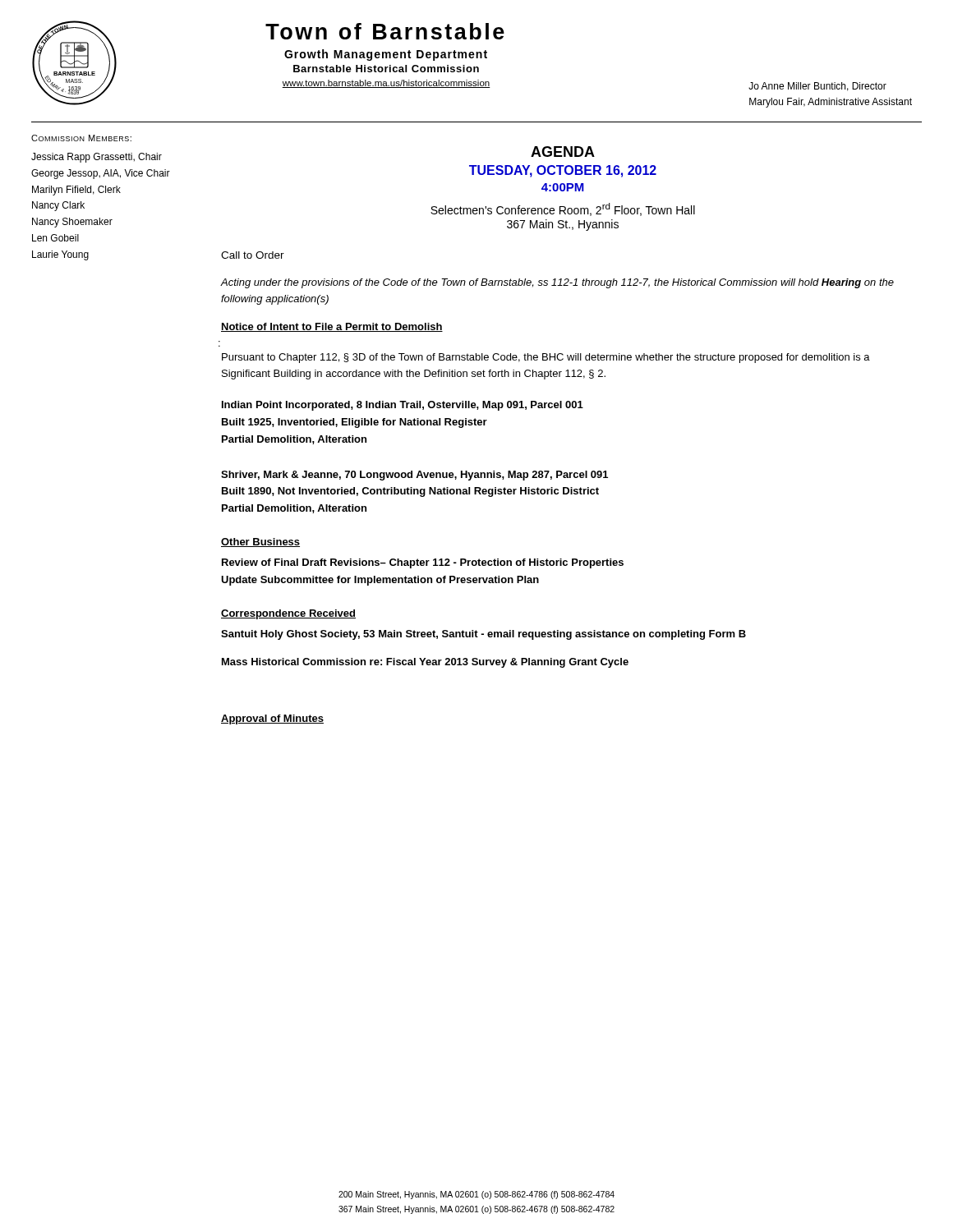This screenshot has width=953, height=1232.
Task: Where is the passage that starts "Shriver, Mark & Jeanne, 70 Longwood"?
Action: (x=415, y=491)
